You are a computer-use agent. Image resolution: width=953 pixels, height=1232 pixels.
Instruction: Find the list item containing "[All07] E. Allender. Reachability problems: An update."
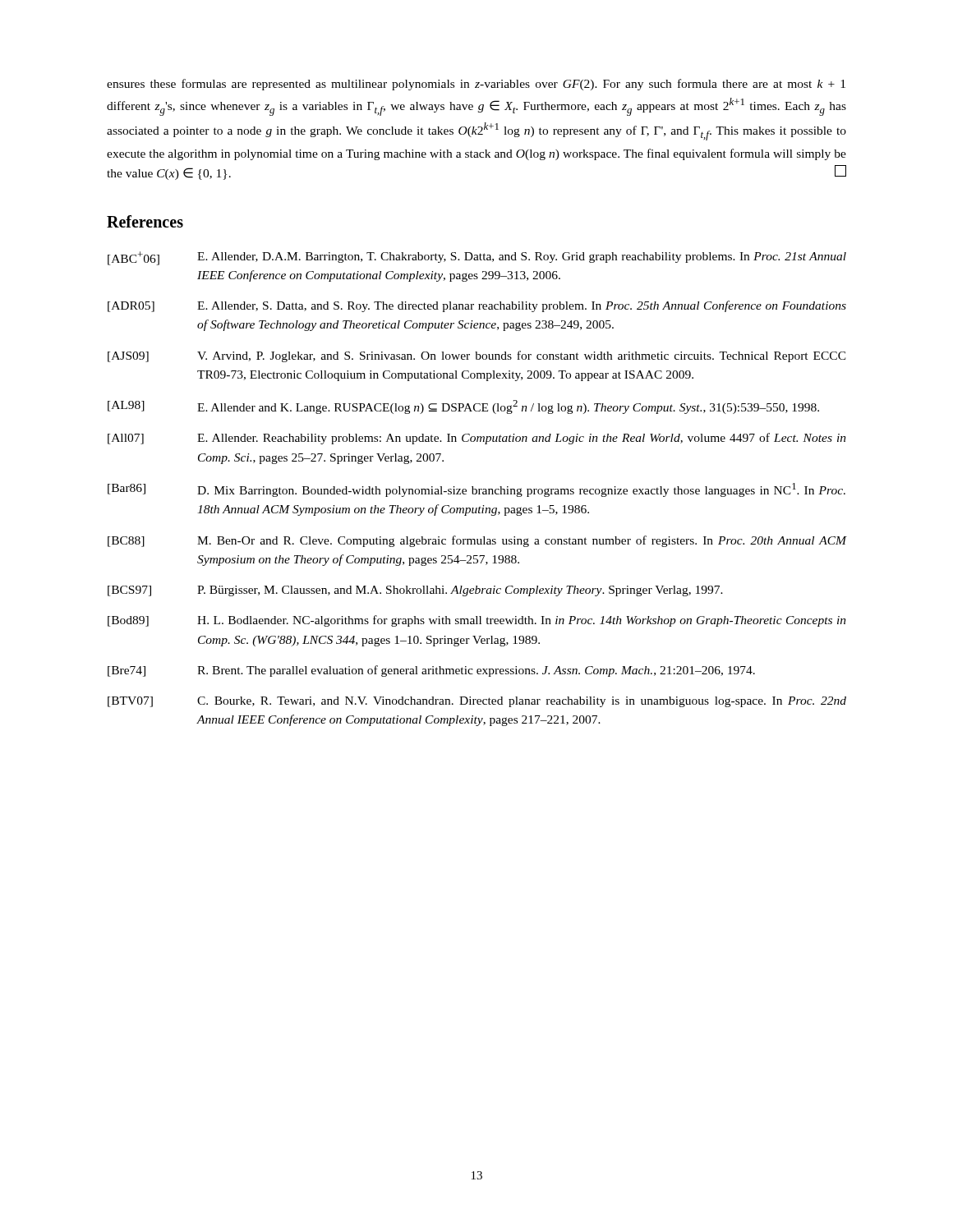pyautogui.click(x=476, y=447)
